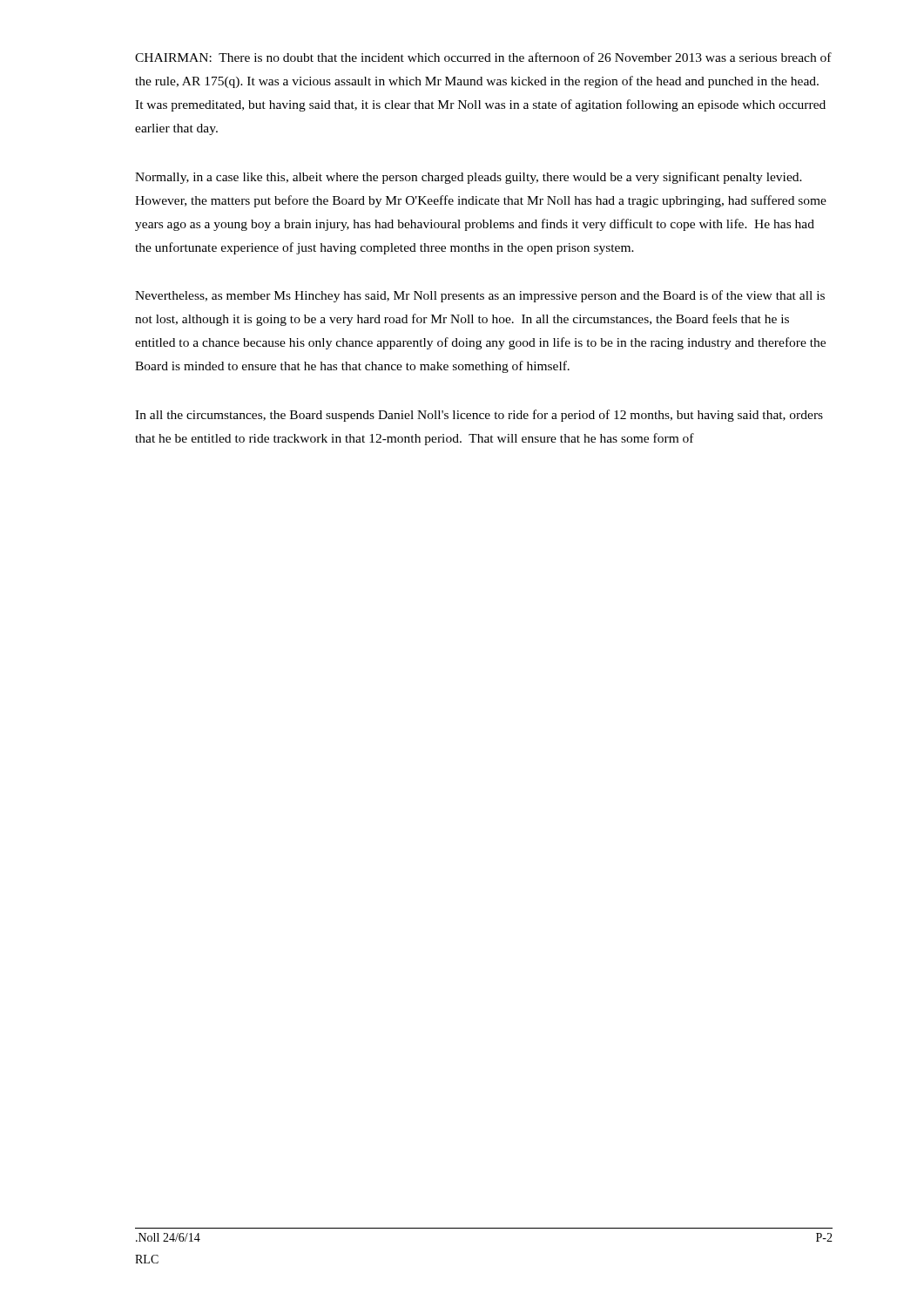The width and height of the screenshot is (924, 1307).
Task: Locate the block starting "Nevertheless, as member Ms Hinchey"
Action: (481, 330)
